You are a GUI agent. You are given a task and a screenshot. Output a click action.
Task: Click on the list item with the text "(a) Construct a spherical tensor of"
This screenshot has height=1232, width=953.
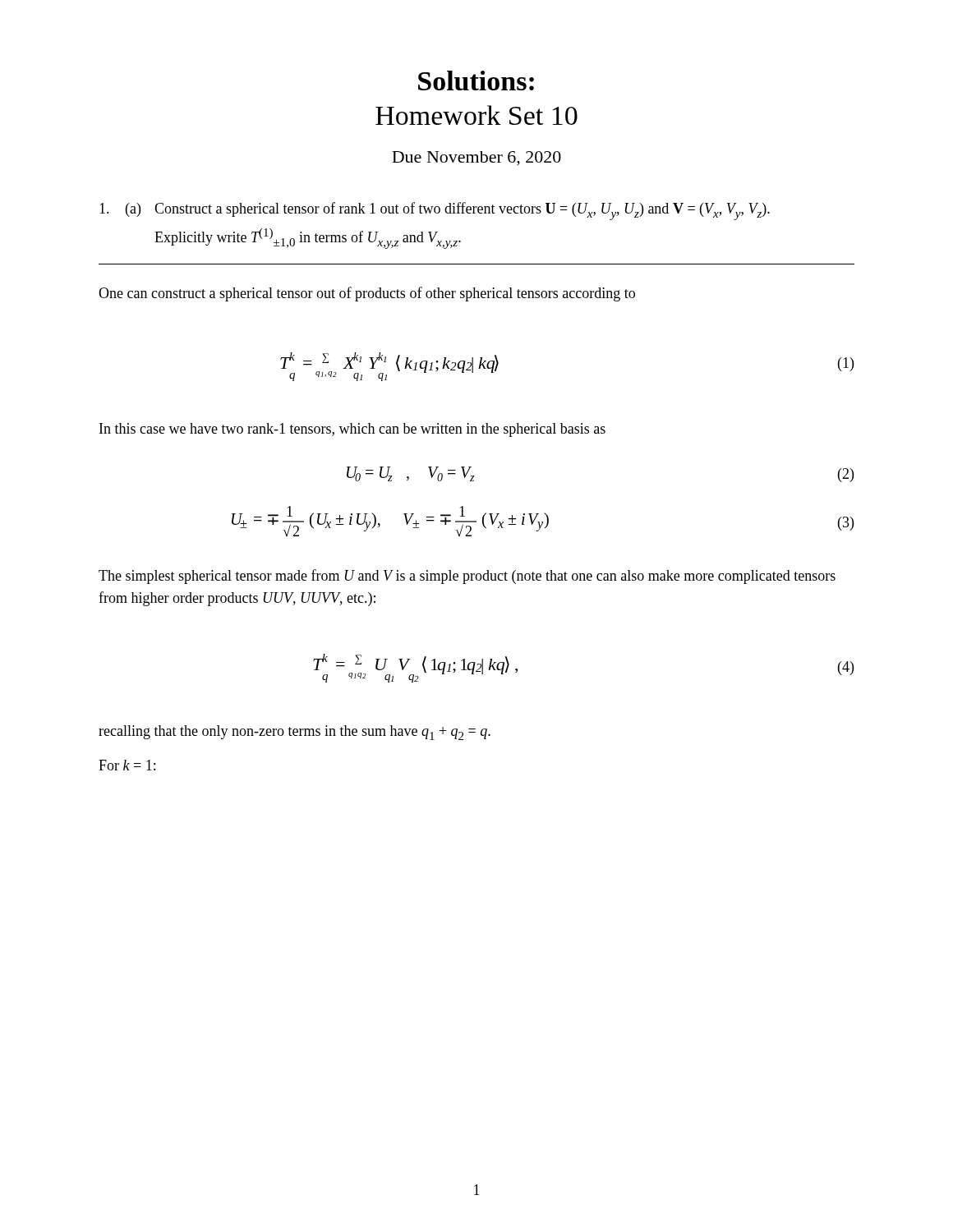[x=435, y=211]
